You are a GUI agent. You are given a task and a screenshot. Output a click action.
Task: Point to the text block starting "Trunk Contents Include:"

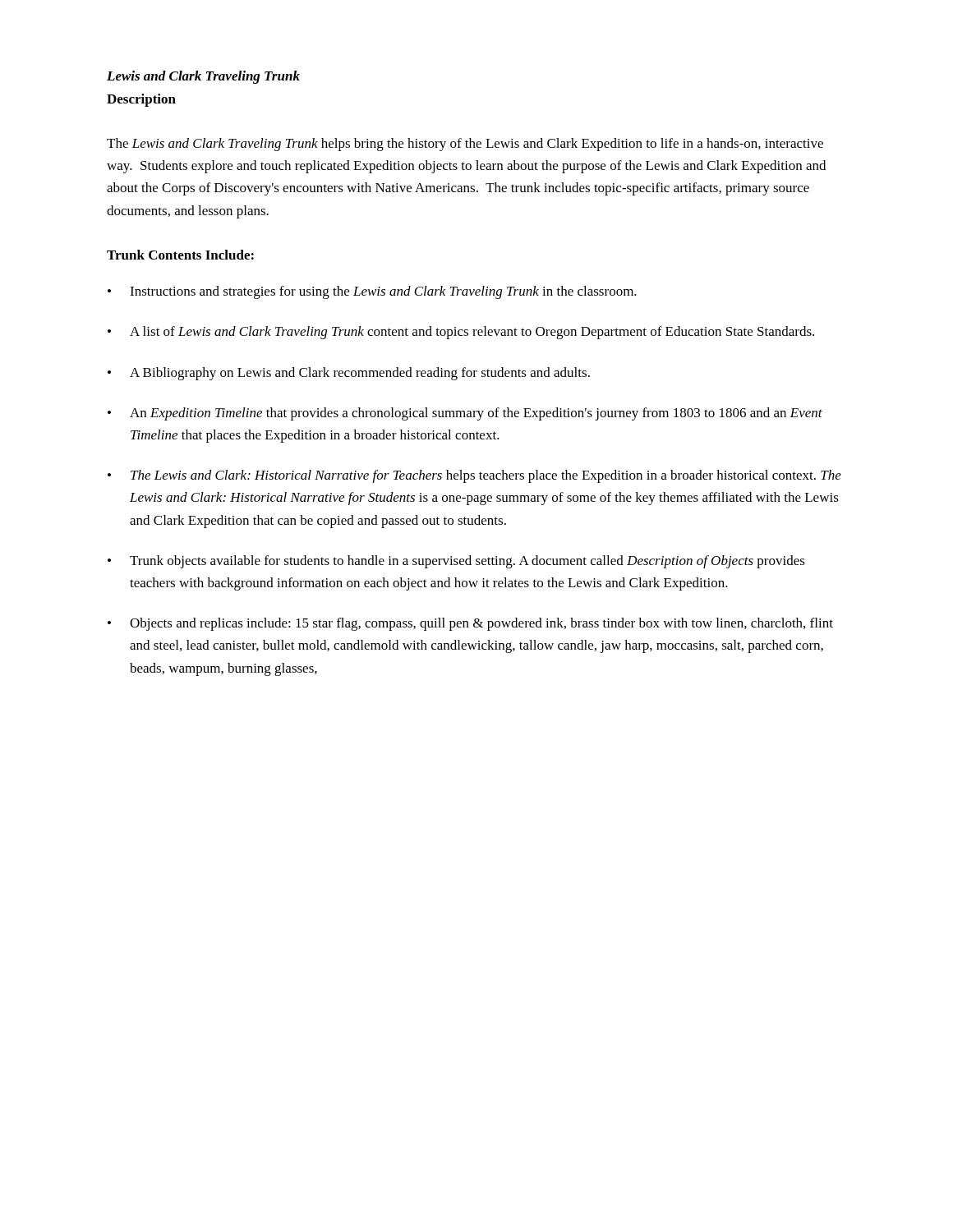[181, 255]
